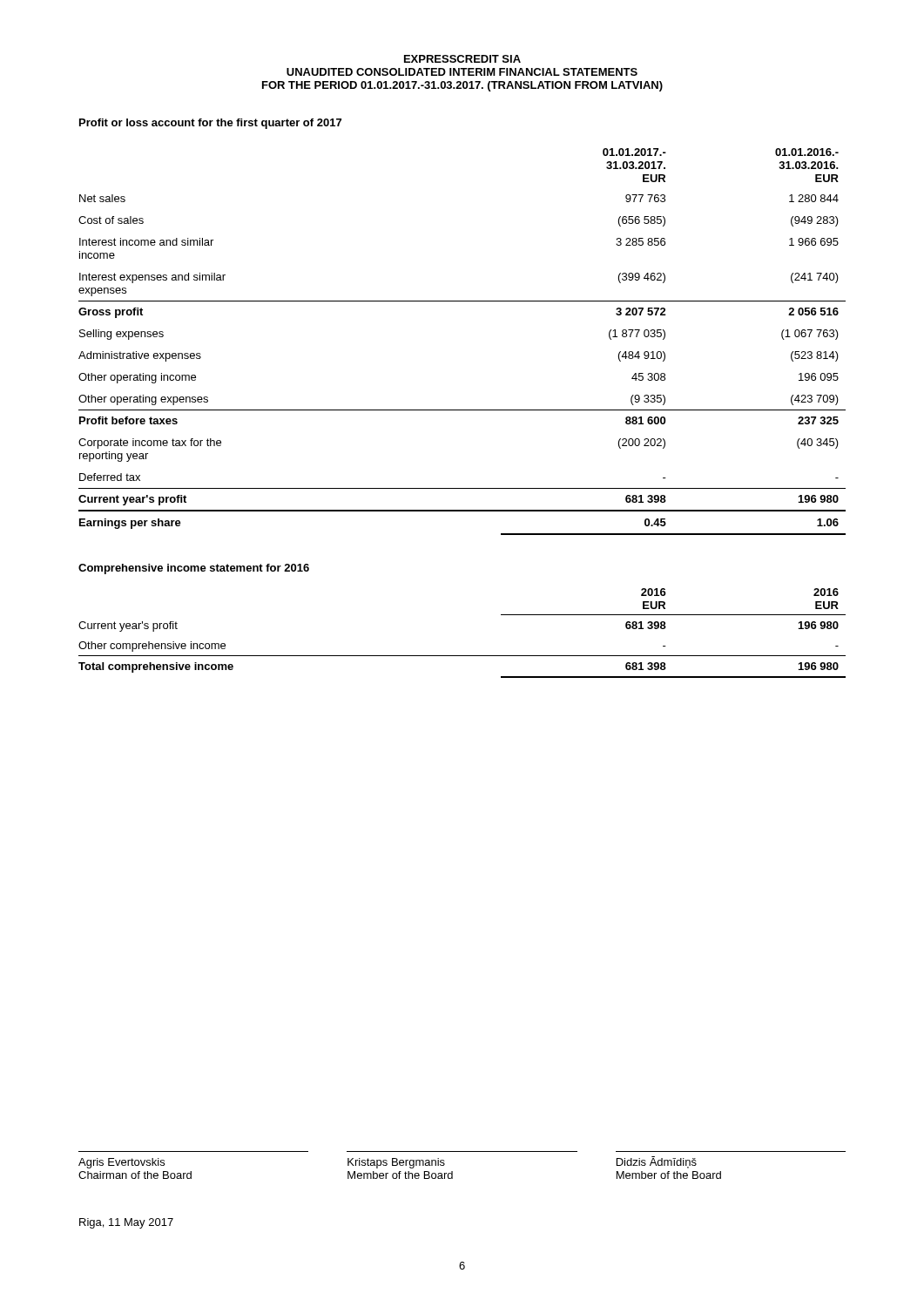Click on the table containing "01.01.2017.- 31.03.2017. EUR"
924x1307 pixels.
(462, 339)
